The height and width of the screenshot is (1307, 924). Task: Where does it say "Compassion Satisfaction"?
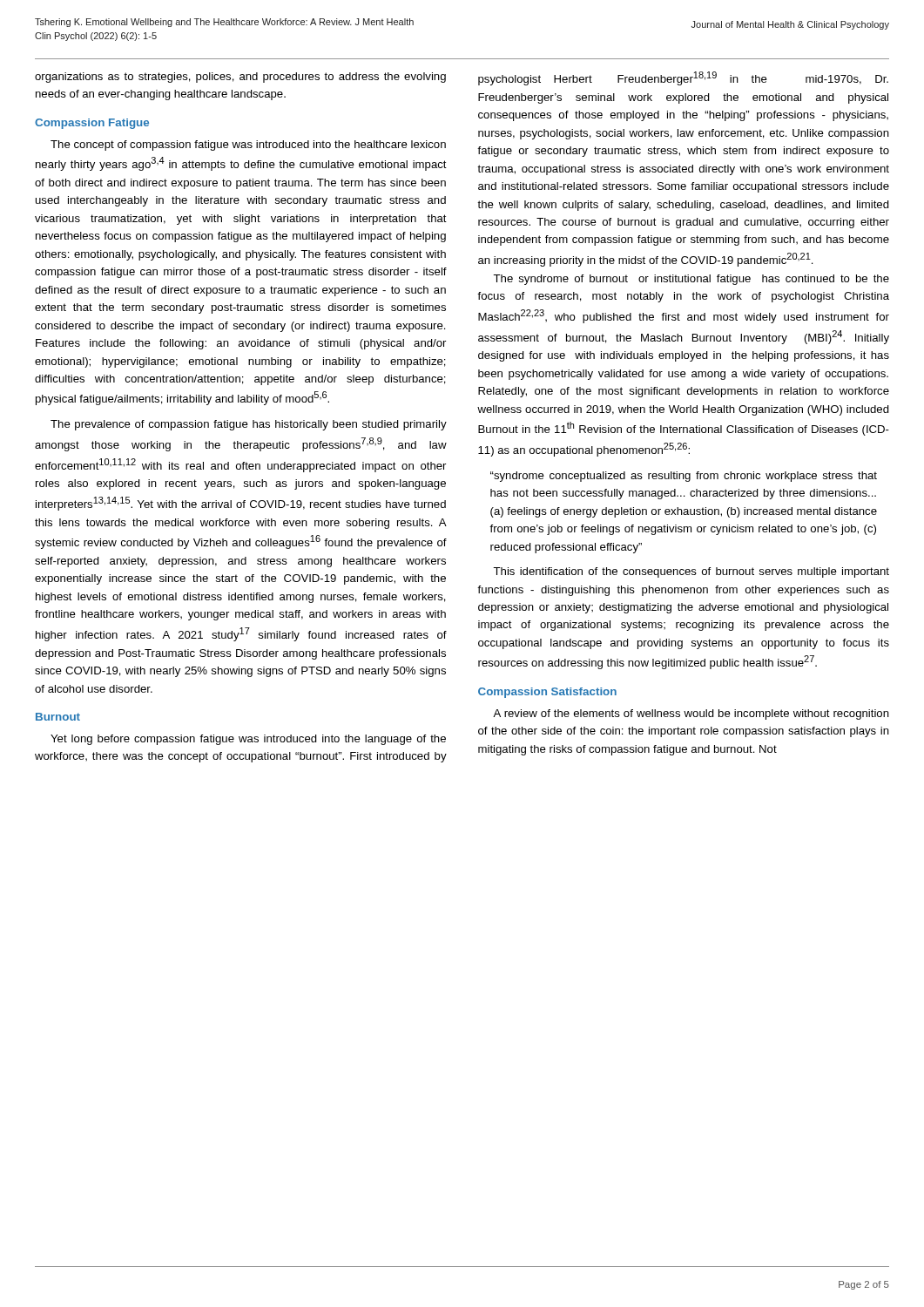tap(547, 693)
